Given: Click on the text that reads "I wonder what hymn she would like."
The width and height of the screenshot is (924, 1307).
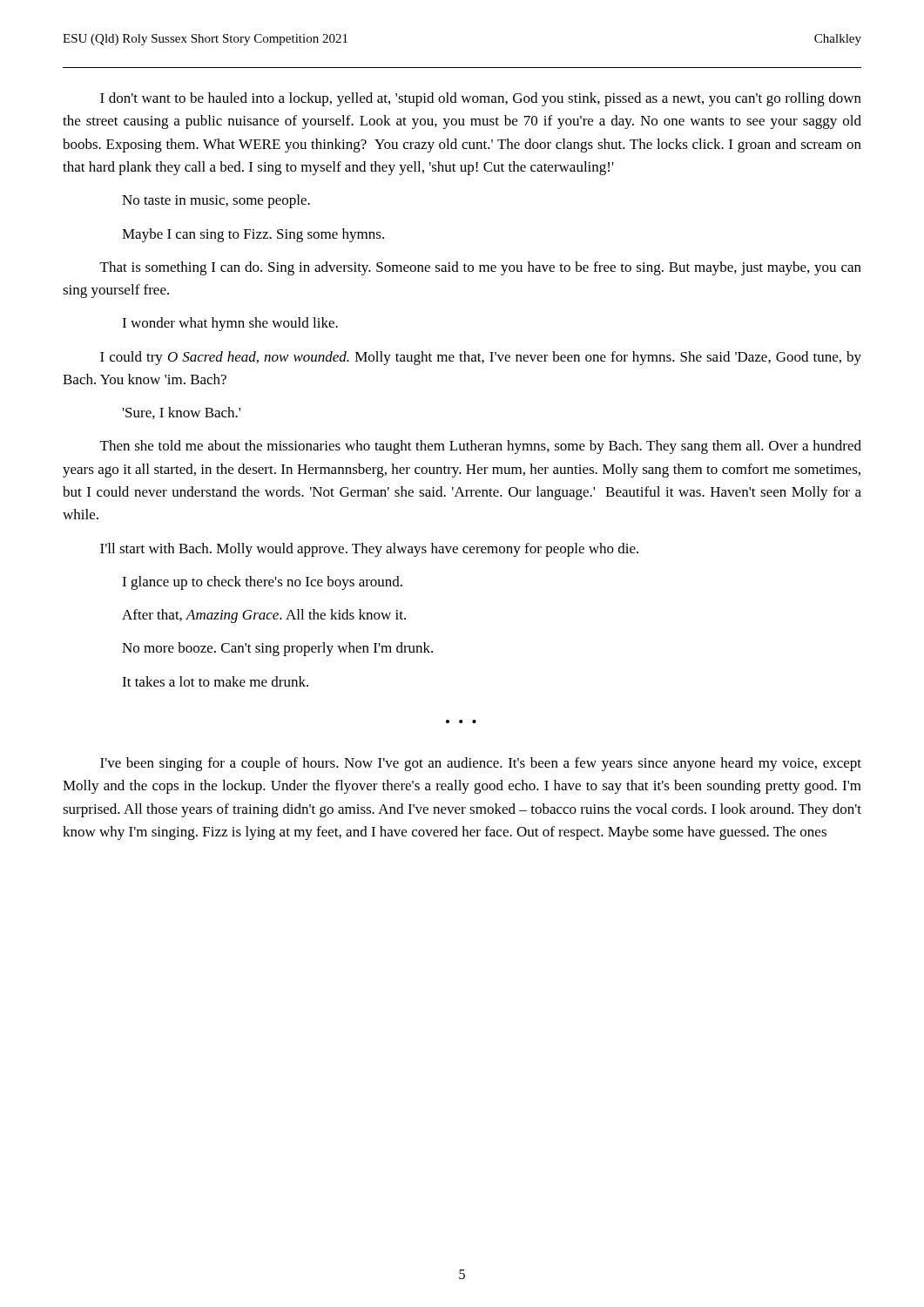Looking at the screenshot, I should [230, 323].
